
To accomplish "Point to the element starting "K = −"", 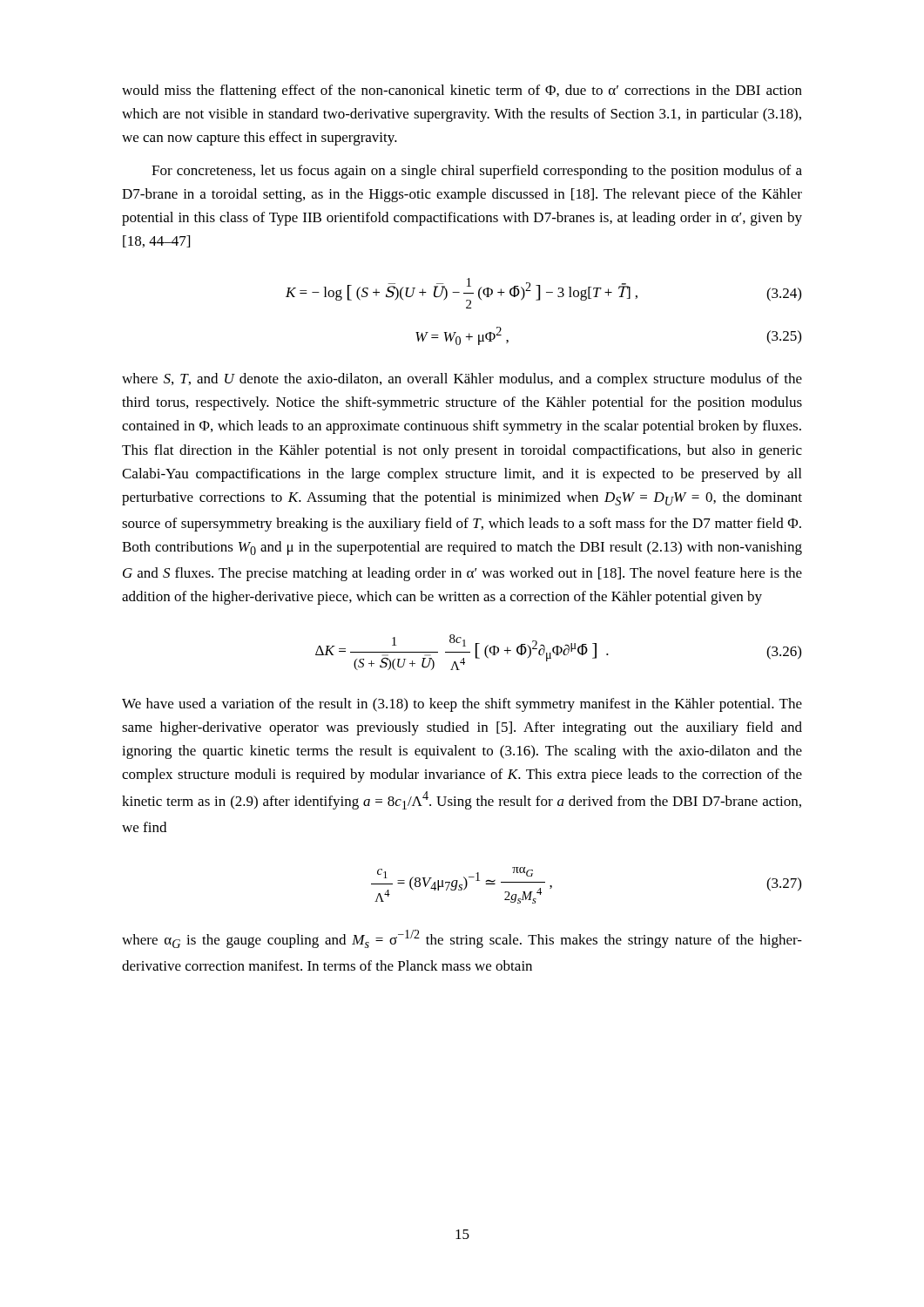I will pos(544,293).
